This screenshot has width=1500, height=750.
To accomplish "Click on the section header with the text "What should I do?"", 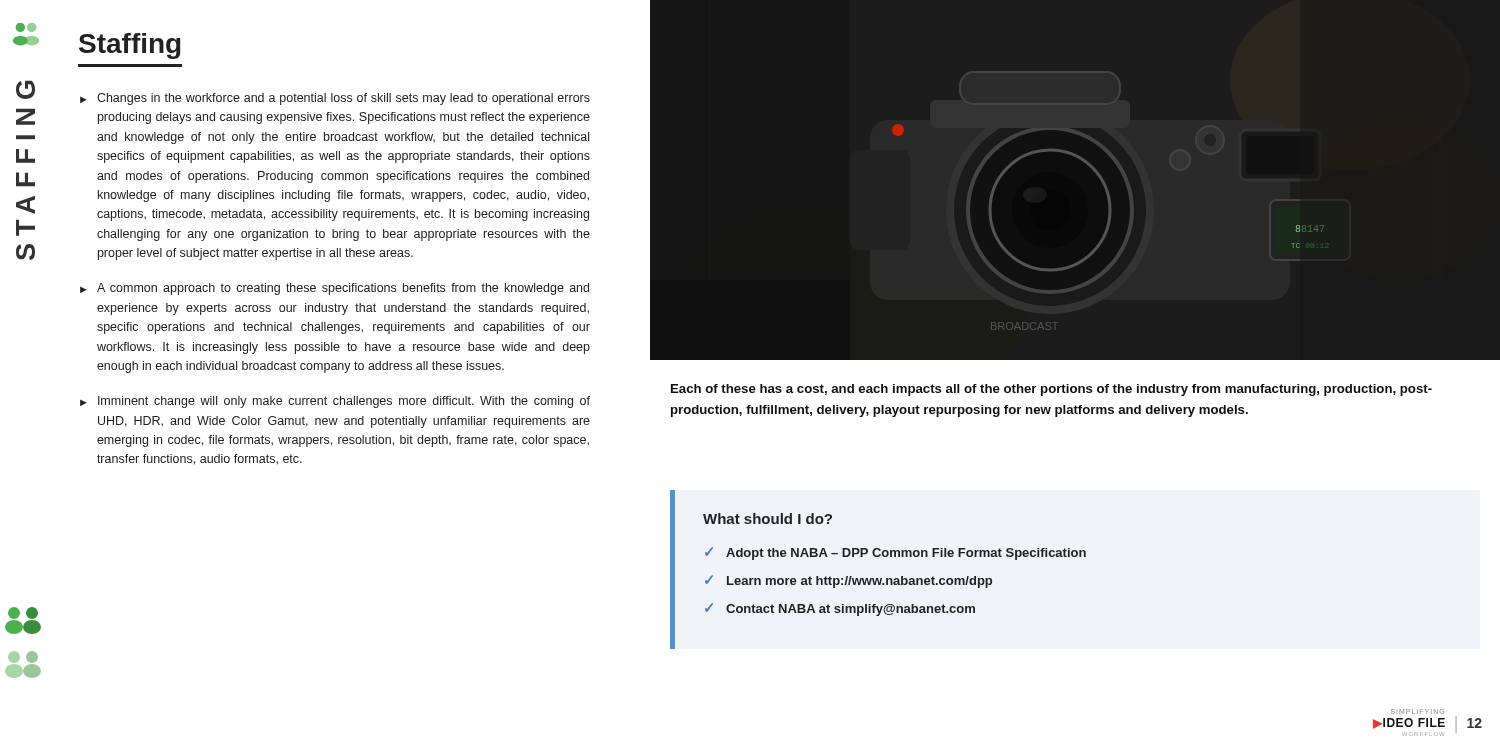I will coord(768,519).
